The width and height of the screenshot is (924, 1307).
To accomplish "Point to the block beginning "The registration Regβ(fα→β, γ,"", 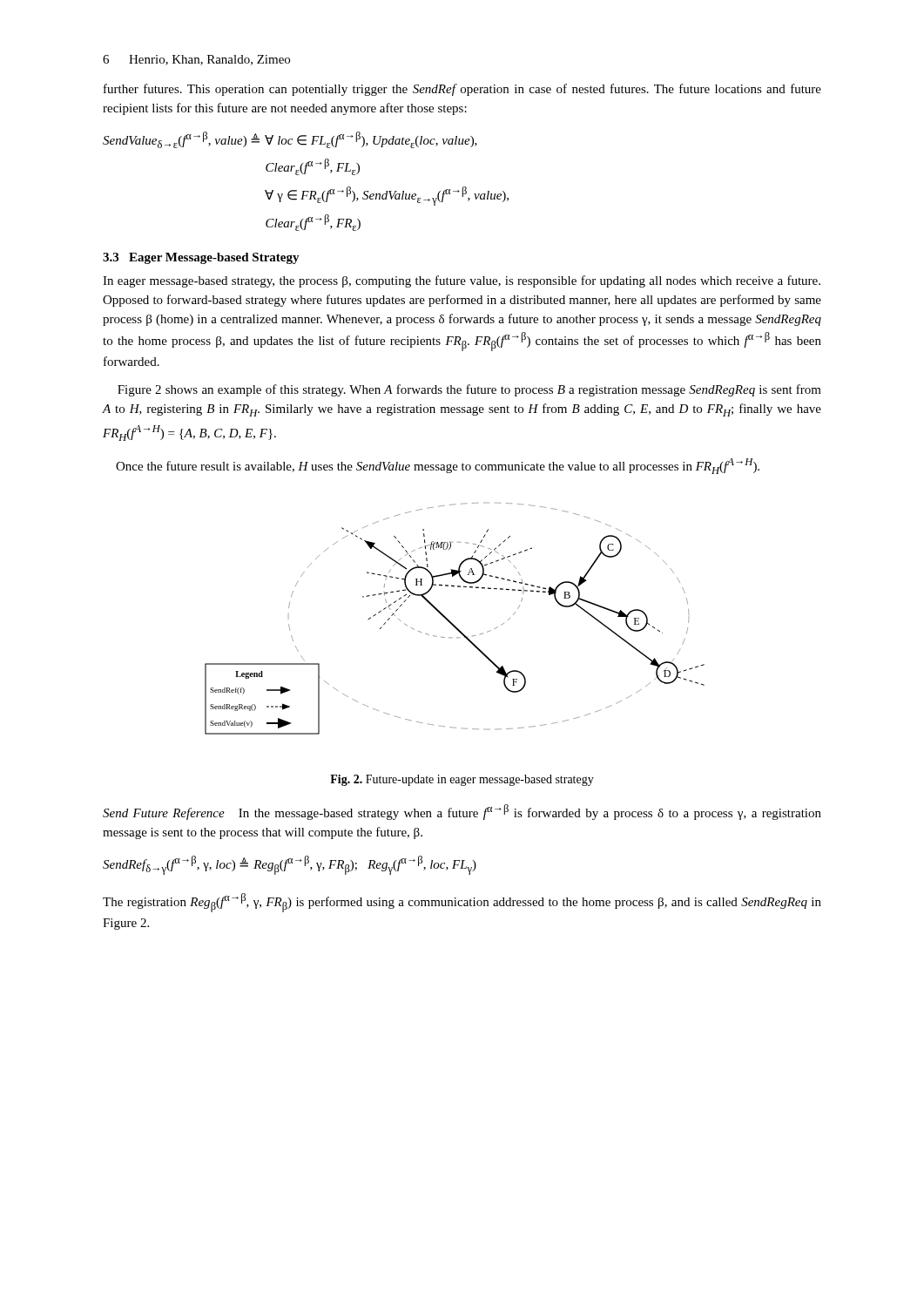I will pyautogui.click(x=462, y=910).
